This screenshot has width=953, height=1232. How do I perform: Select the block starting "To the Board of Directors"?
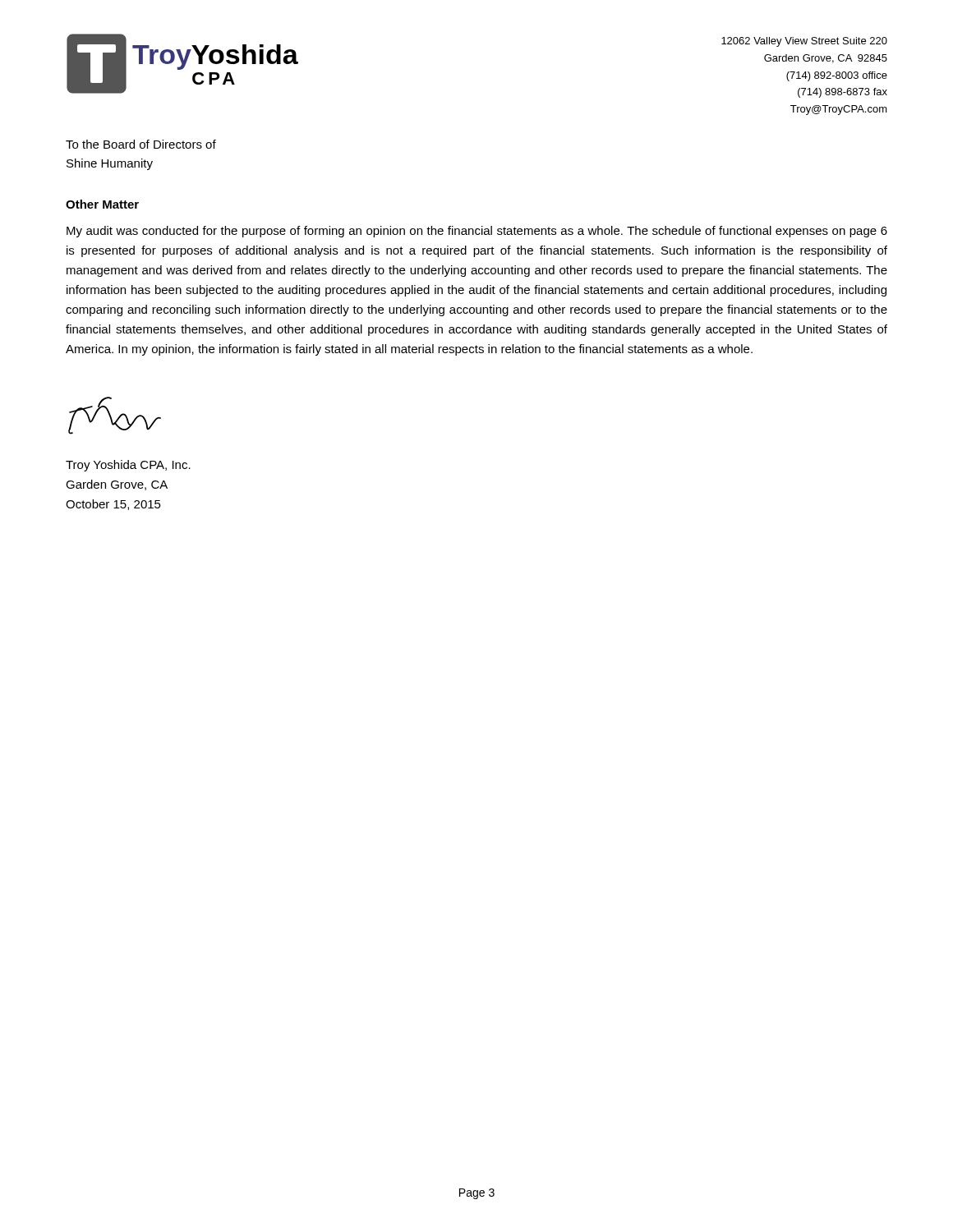pos(141,153)
